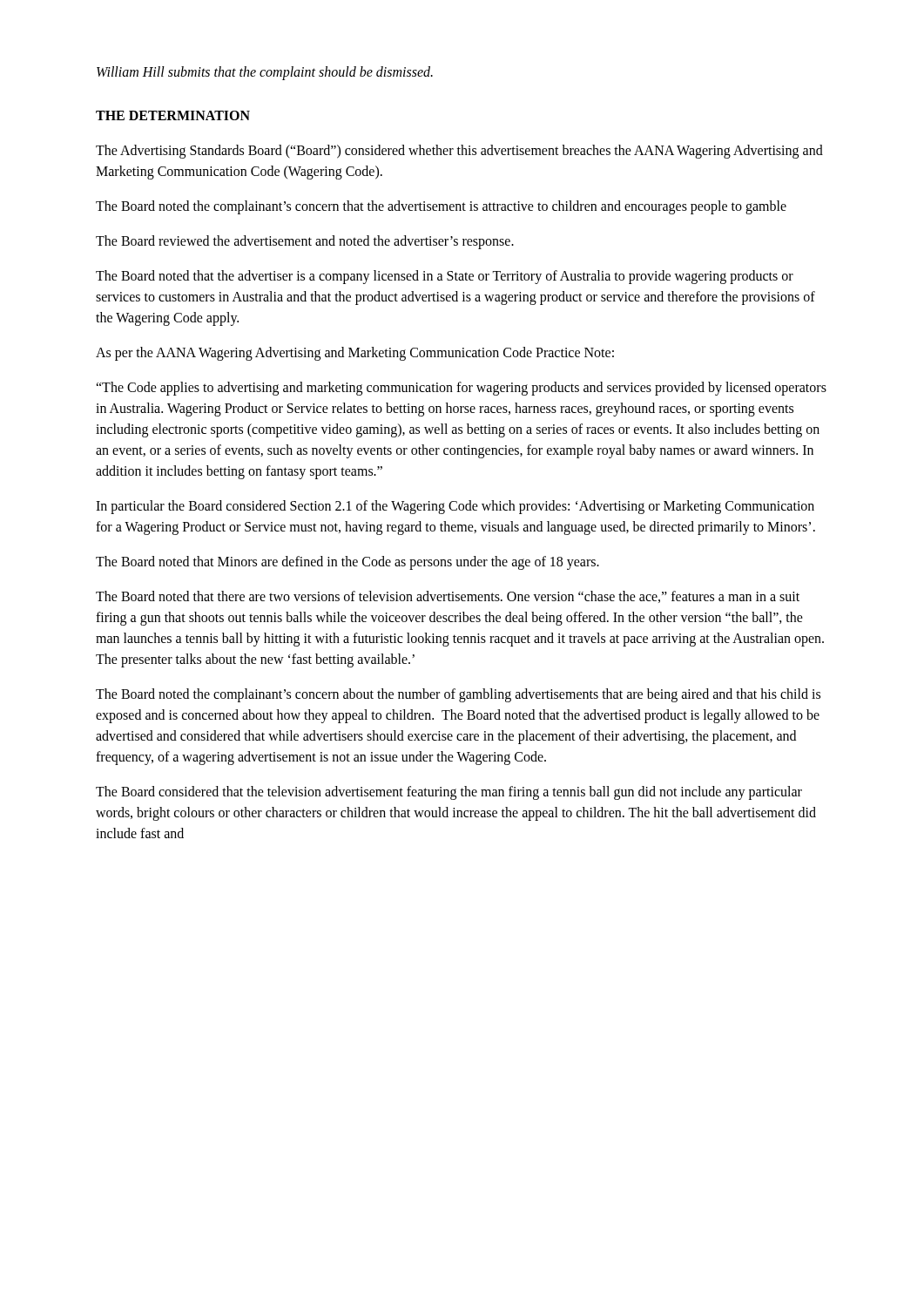Screen dimensions: 1307x924
Task: Locate the passage starting "The Board considered that the television advertisement"
Action: tap(456, 812)
